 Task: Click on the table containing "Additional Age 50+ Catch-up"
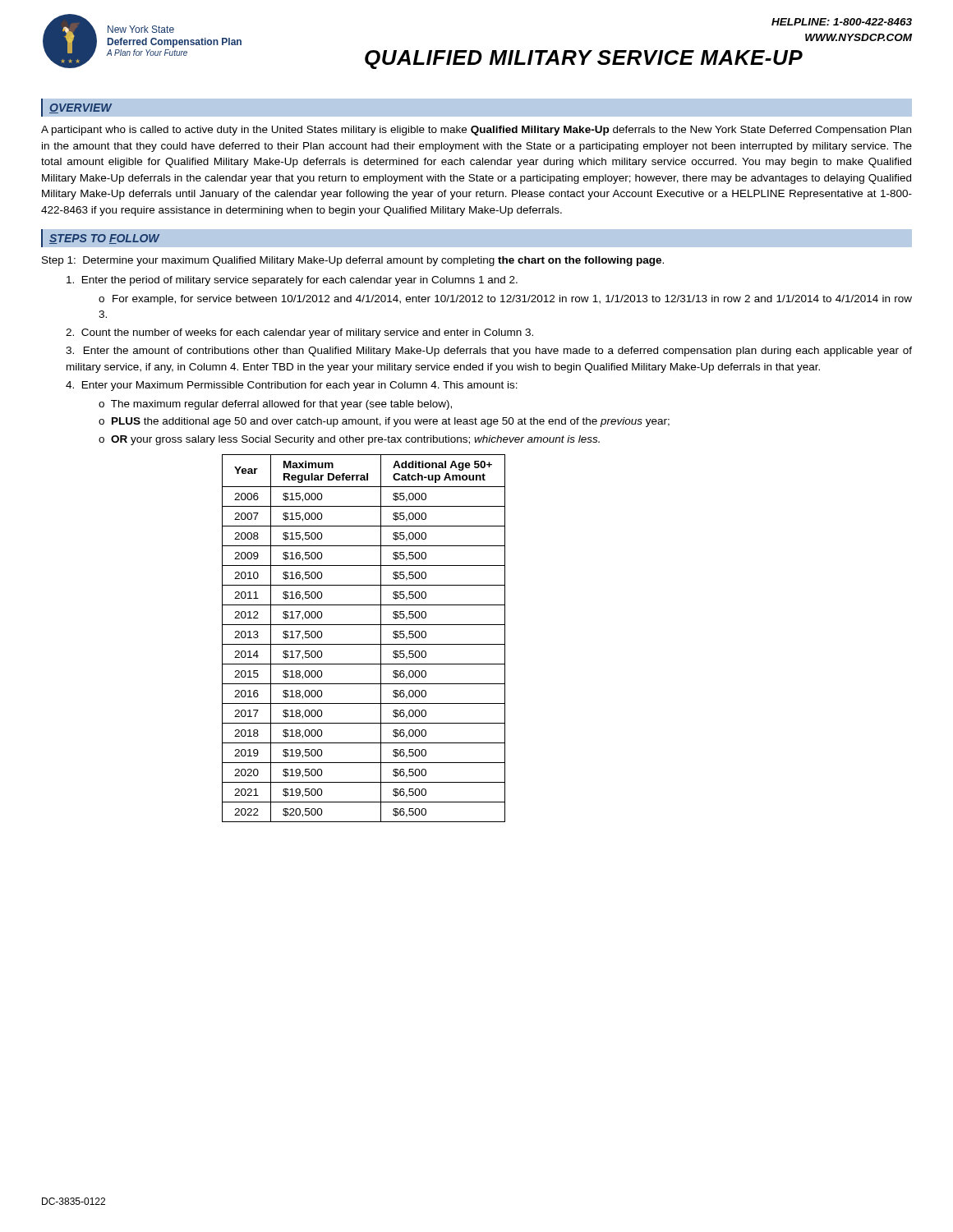[567, 638]
